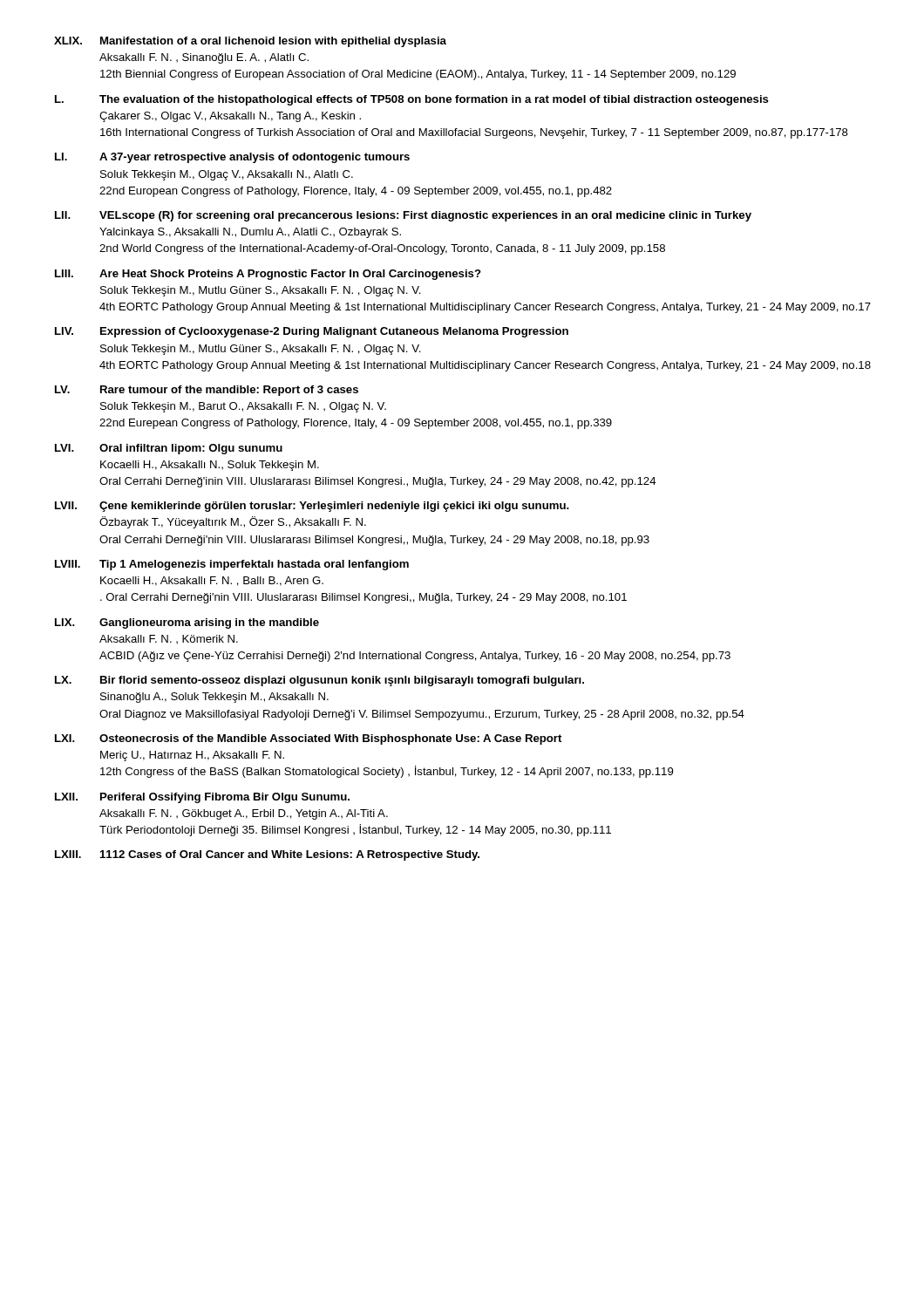Navigate to the block starting "LXI. Osteonecrosis of the"
Image resolution: width=924 pixels, height=1308 pixels.
click(x=308, y=739)
